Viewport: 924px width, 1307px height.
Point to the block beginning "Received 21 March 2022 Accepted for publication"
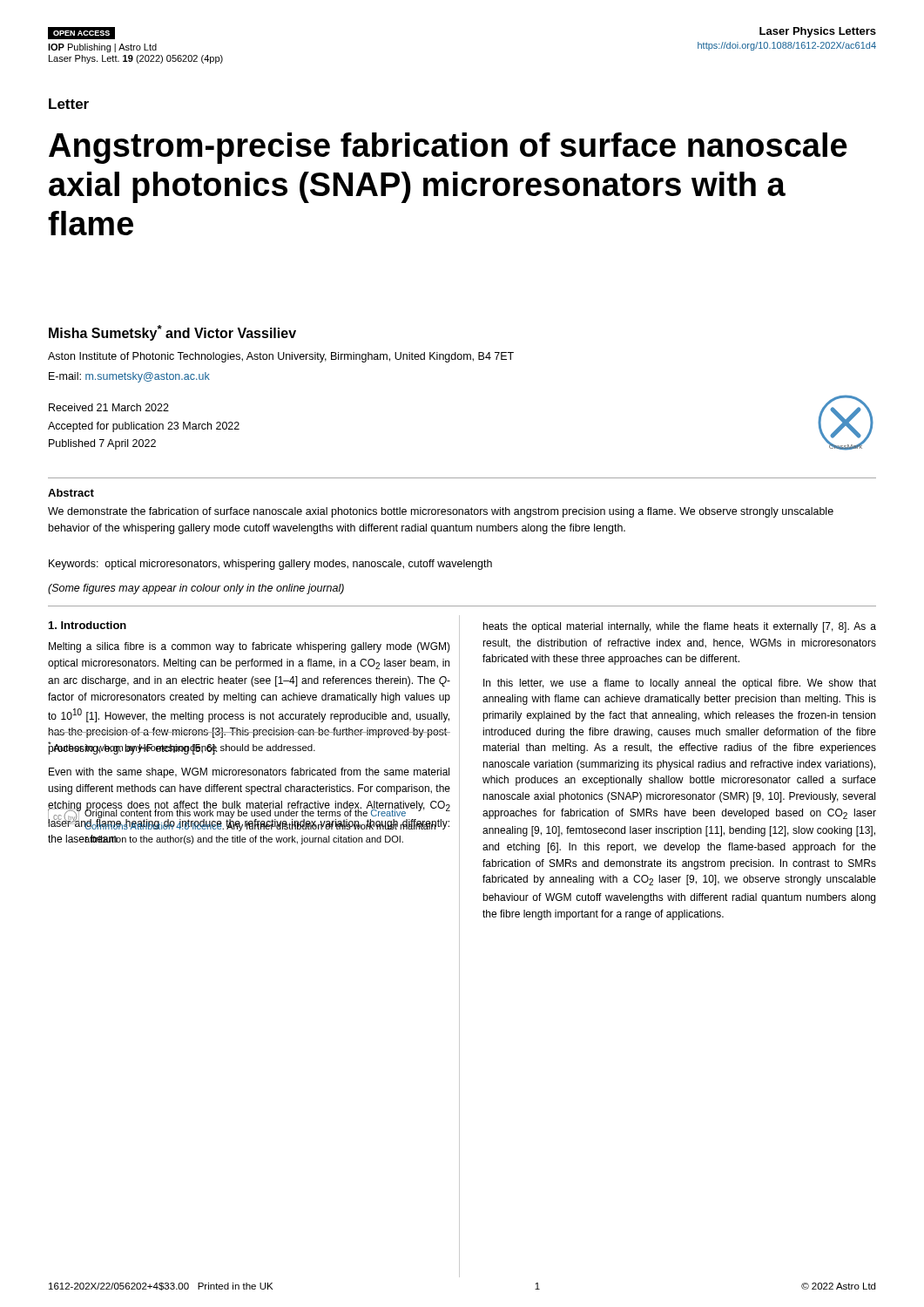point(144,426)
